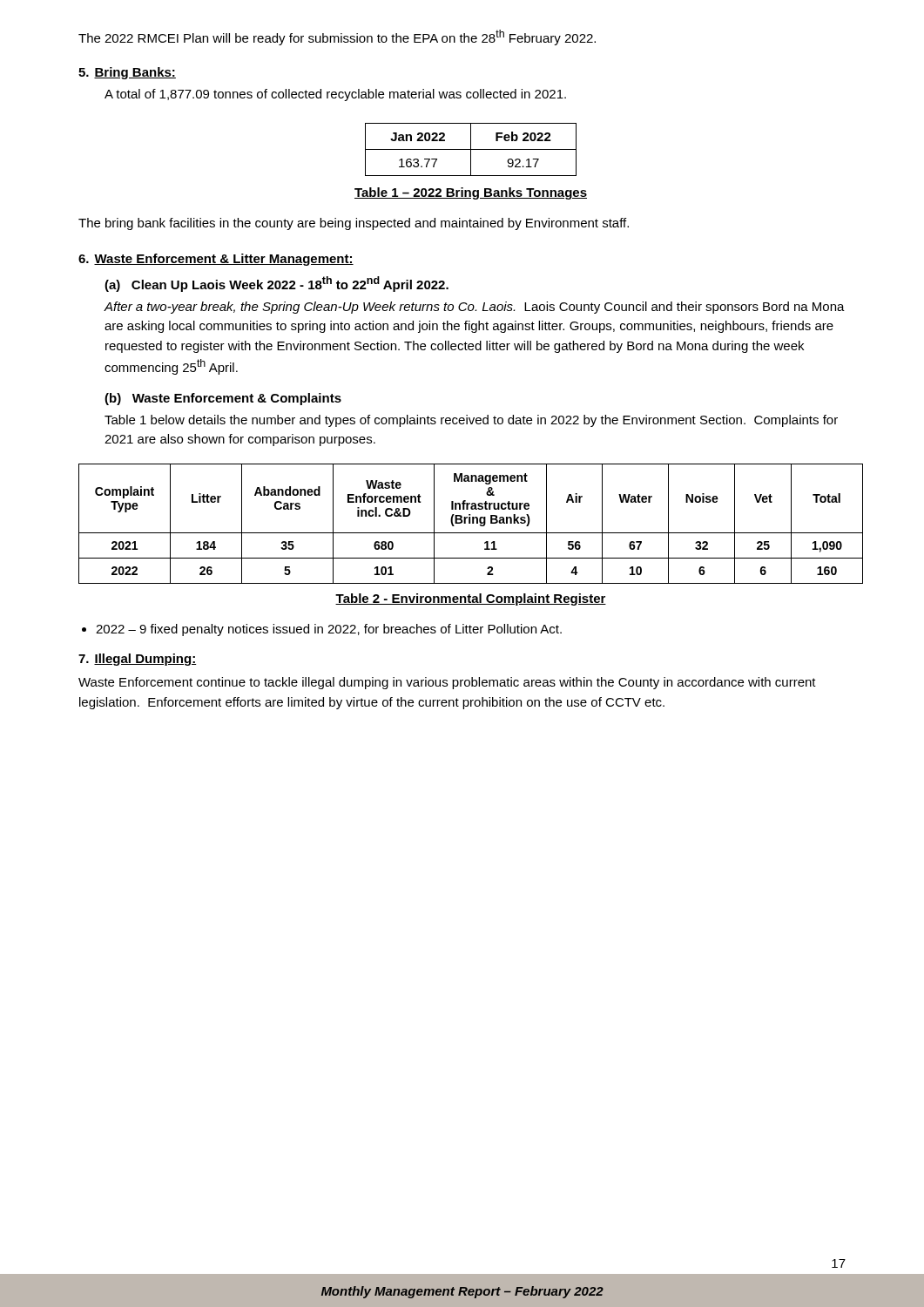Point to the block beginning "Table 1 below details the number"
This screenshot has height=1307, width=924.
[471, 429]
